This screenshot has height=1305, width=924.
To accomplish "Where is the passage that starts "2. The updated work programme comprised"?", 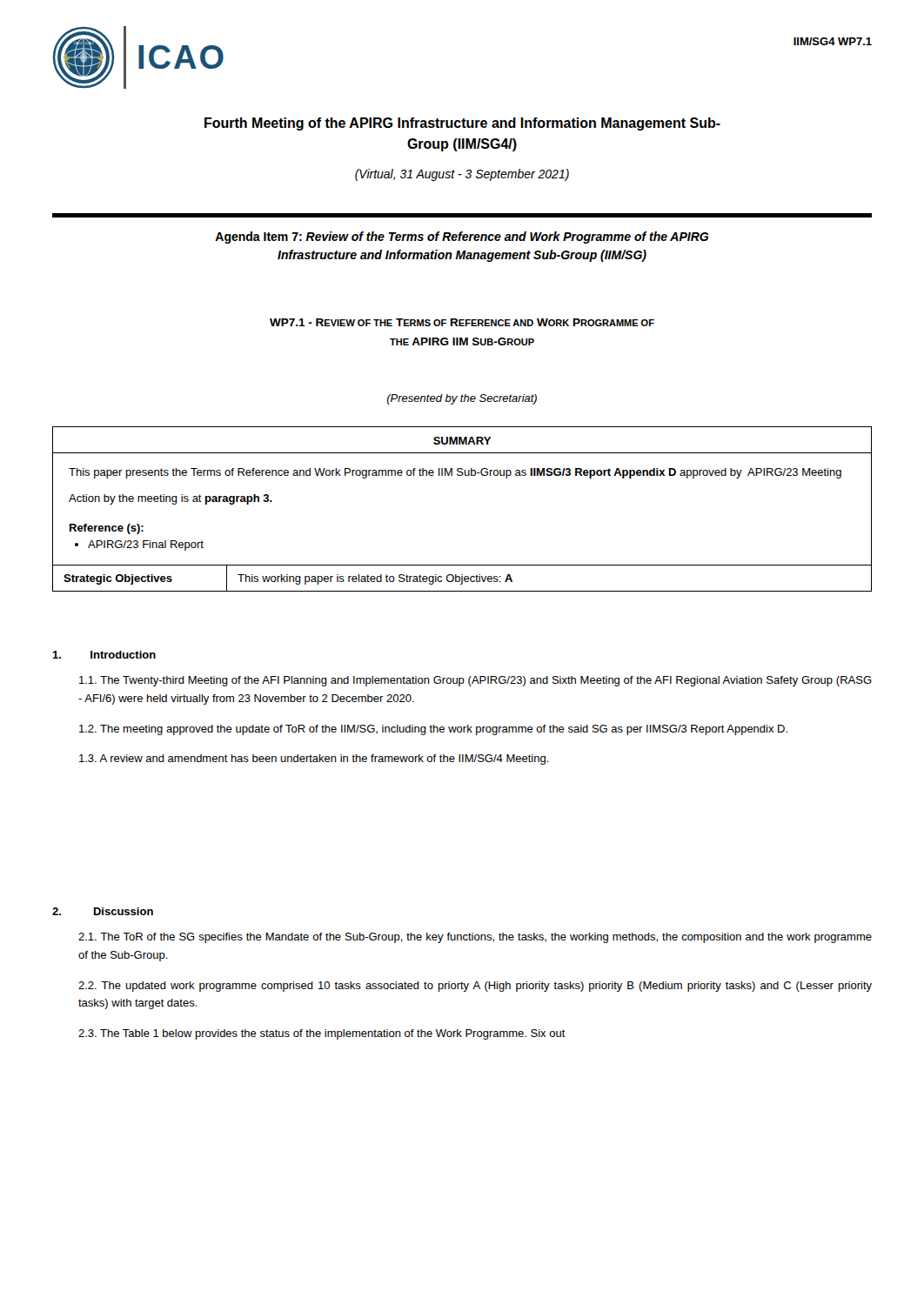I will point(475,994).
